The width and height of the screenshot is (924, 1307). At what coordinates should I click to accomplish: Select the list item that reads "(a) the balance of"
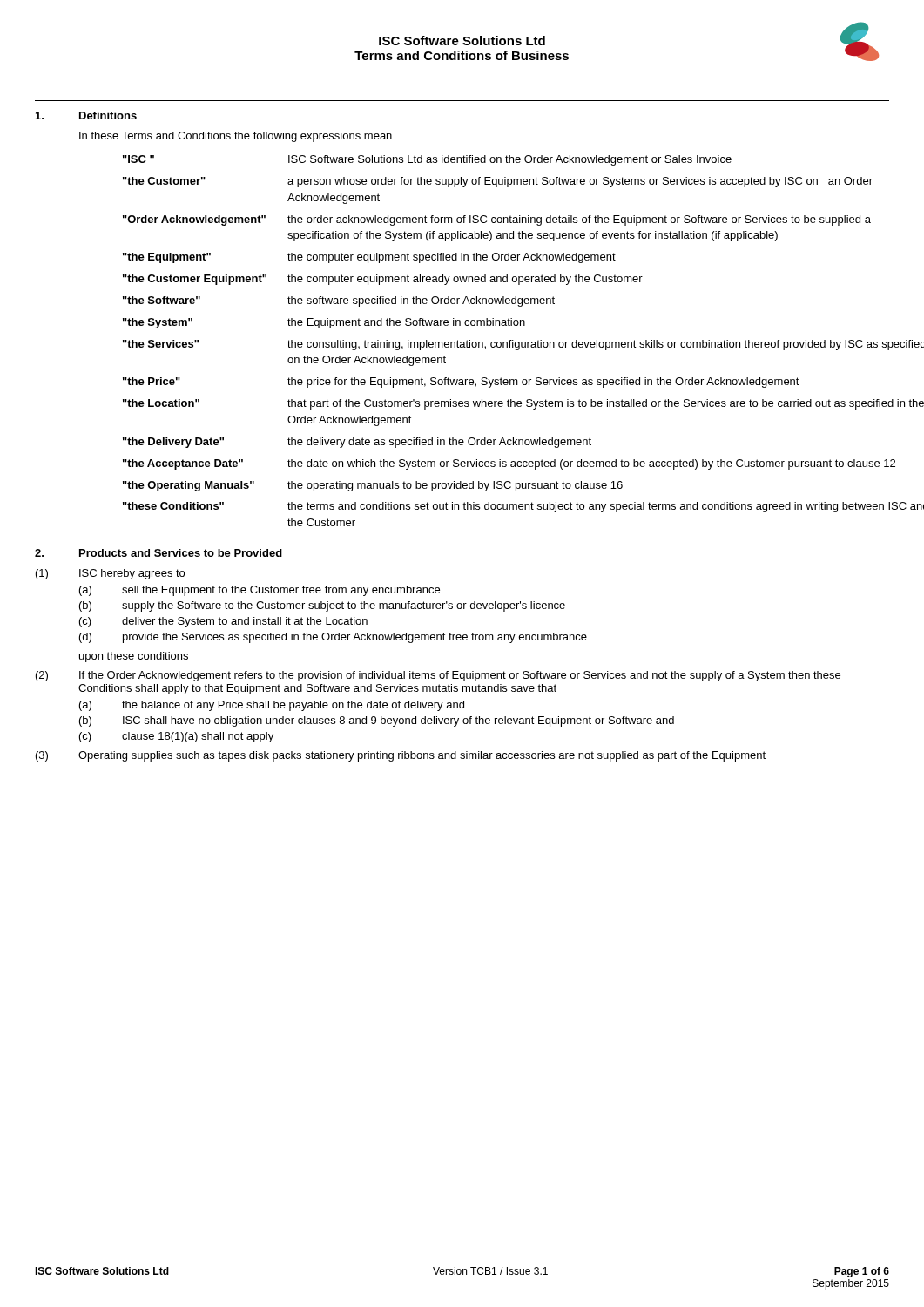[x=272, y=706]
